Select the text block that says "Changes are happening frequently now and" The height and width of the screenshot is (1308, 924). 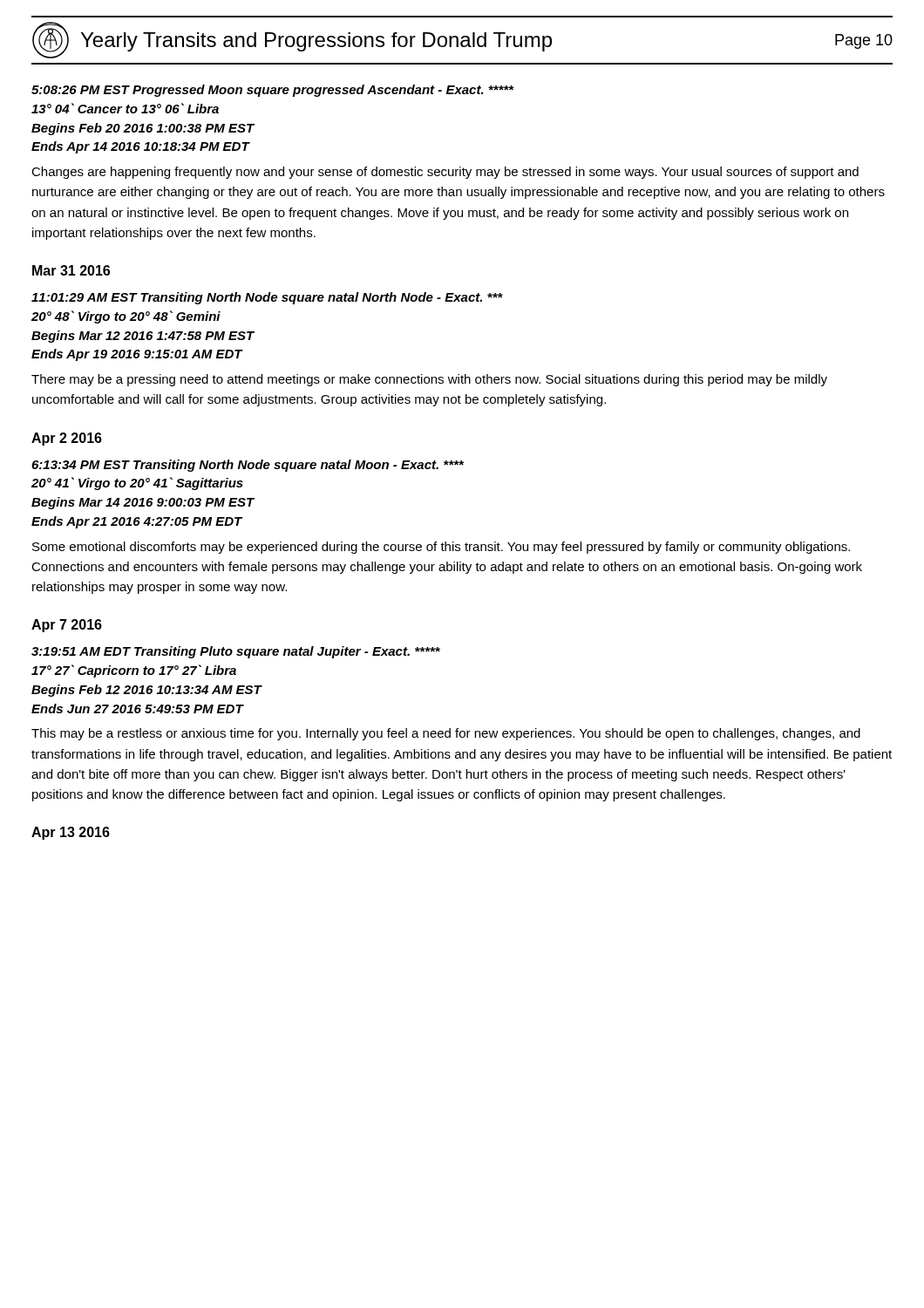462,202
